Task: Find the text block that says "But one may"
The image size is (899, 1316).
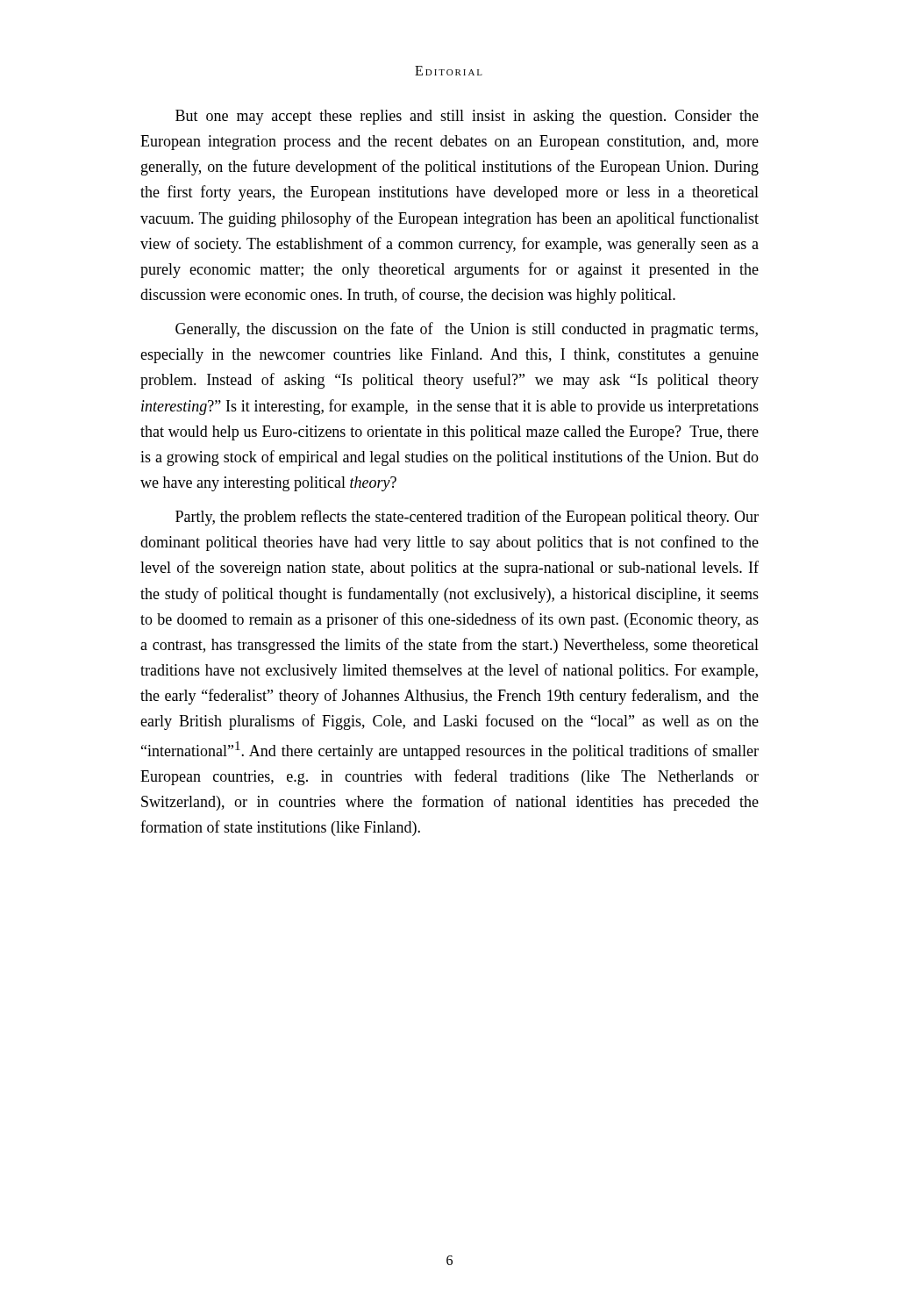Action: (450, 472)
